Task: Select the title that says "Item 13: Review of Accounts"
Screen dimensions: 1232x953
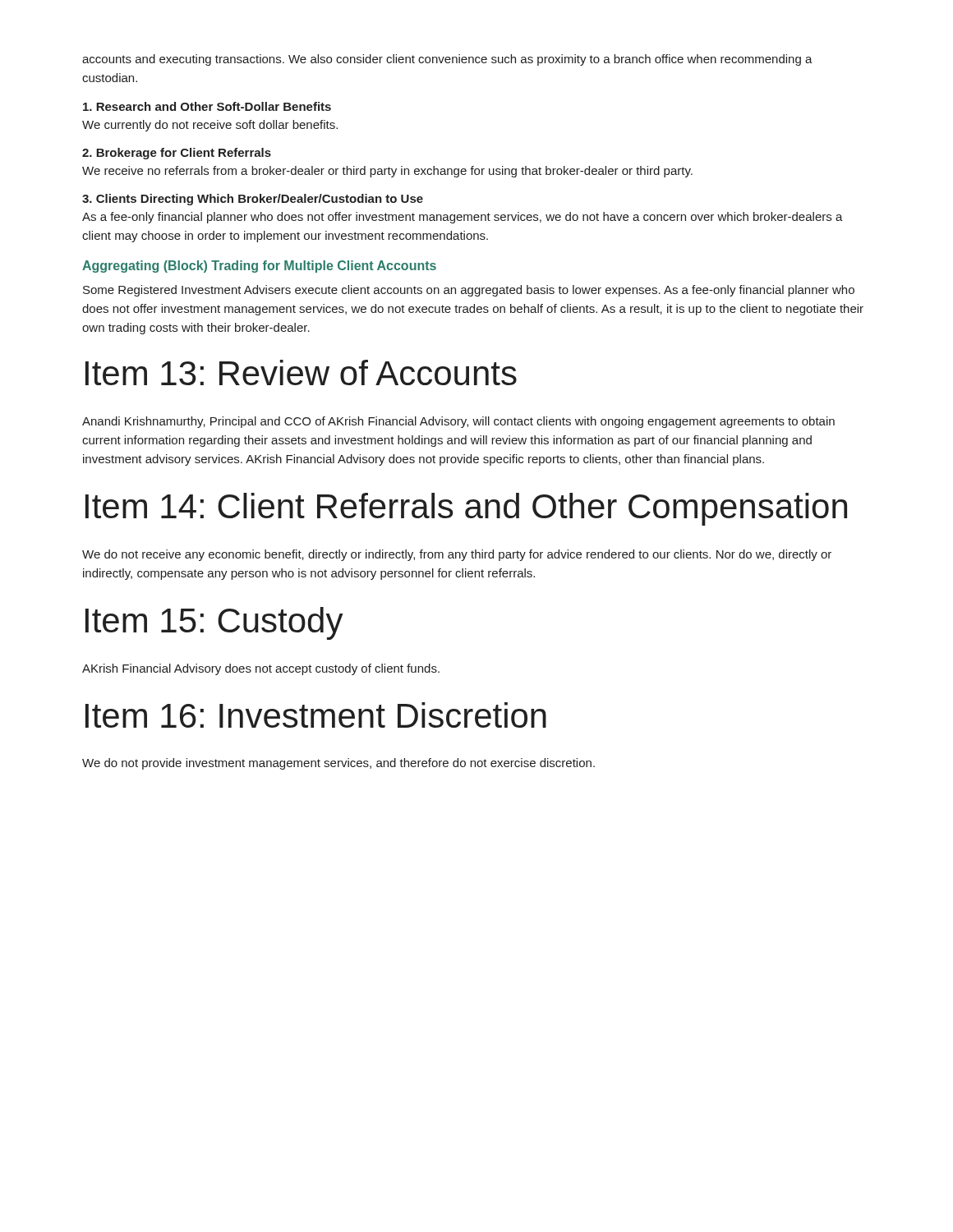Action: coord(300,373)
